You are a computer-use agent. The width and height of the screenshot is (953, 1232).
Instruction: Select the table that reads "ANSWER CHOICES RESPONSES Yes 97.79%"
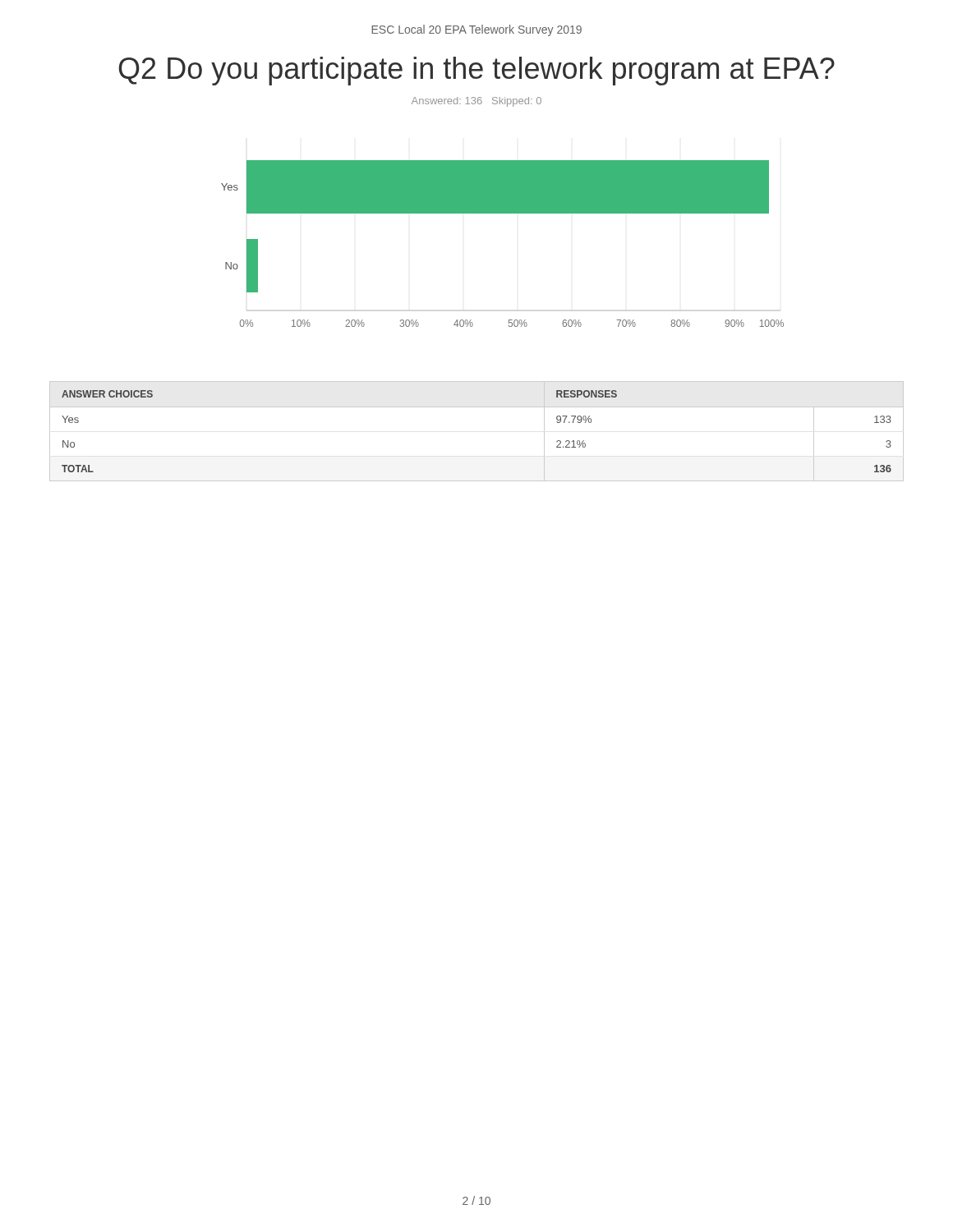coord(476,431)
